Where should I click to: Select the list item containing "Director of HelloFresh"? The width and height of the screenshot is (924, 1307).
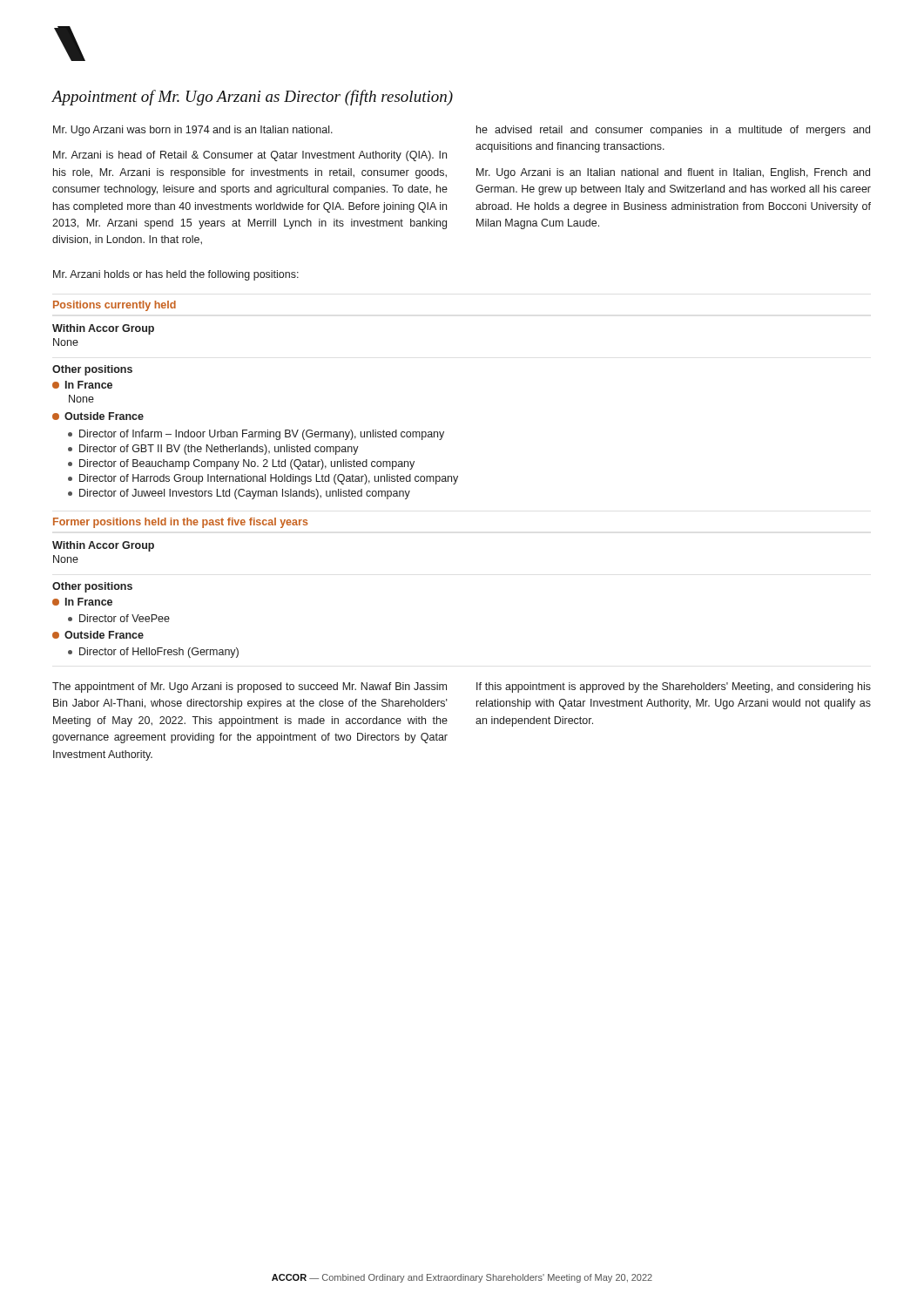point(154,651)
